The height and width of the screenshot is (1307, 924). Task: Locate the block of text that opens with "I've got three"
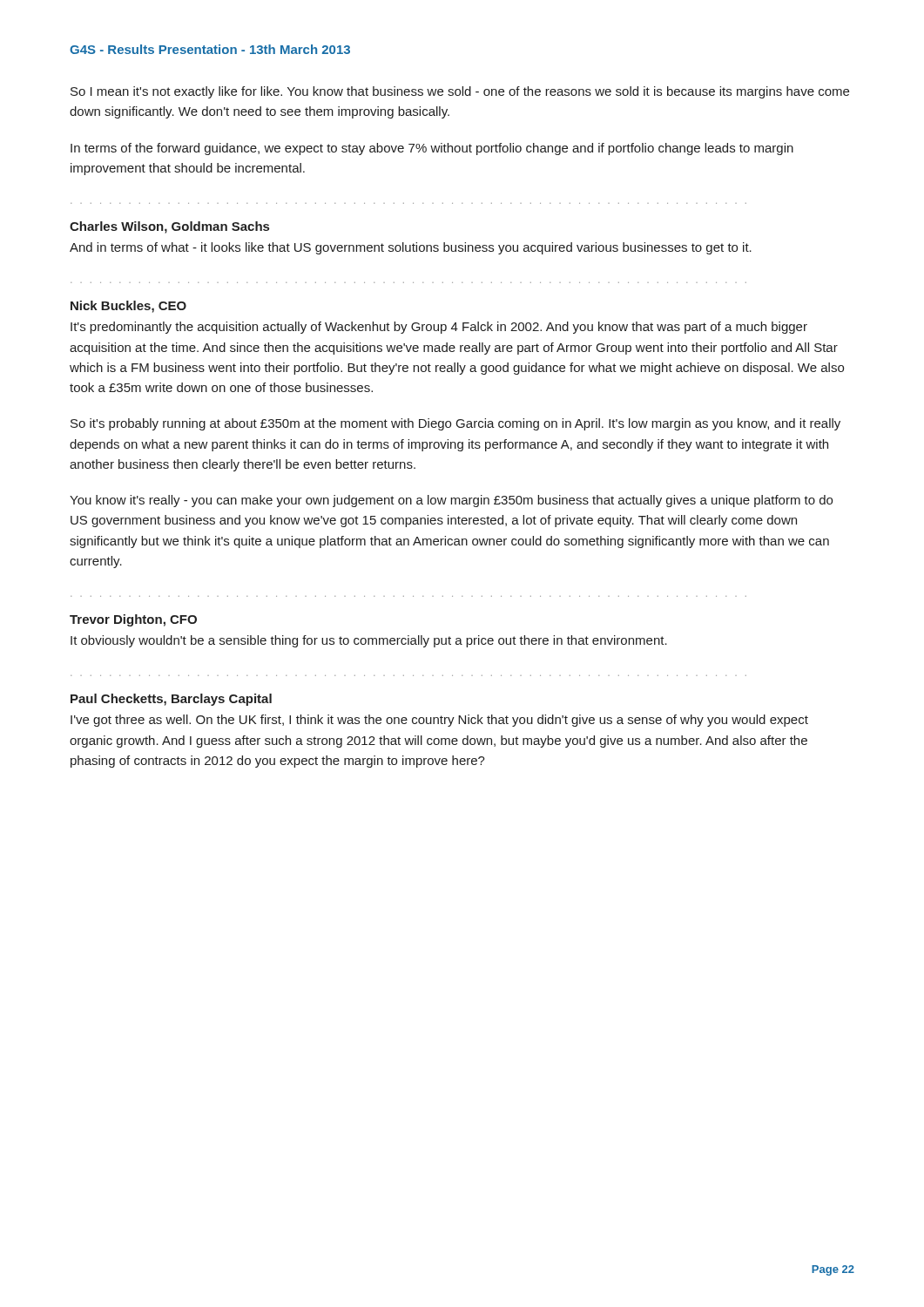click(439, 740)
